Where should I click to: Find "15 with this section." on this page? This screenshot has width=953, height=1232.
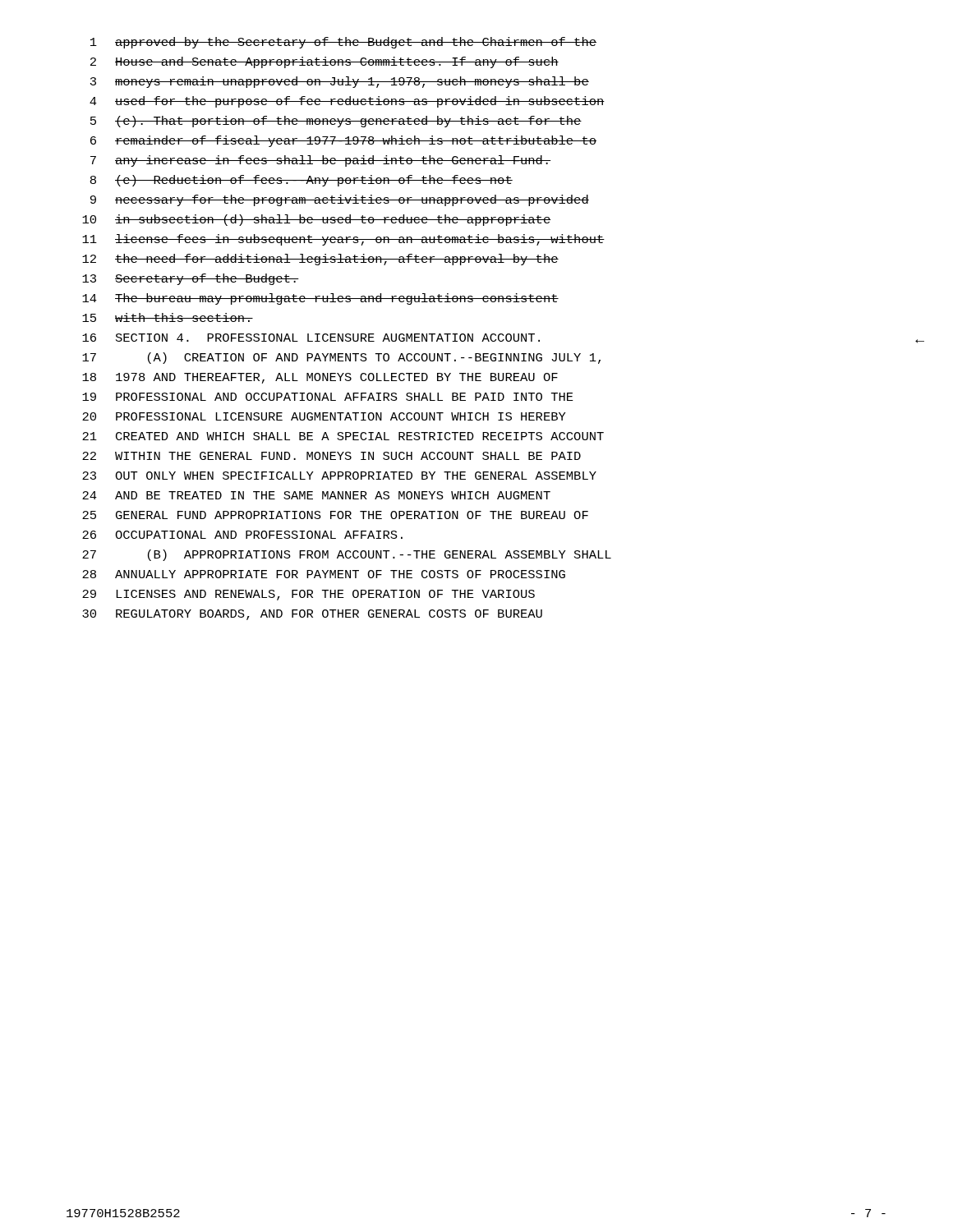pos(159,319)
